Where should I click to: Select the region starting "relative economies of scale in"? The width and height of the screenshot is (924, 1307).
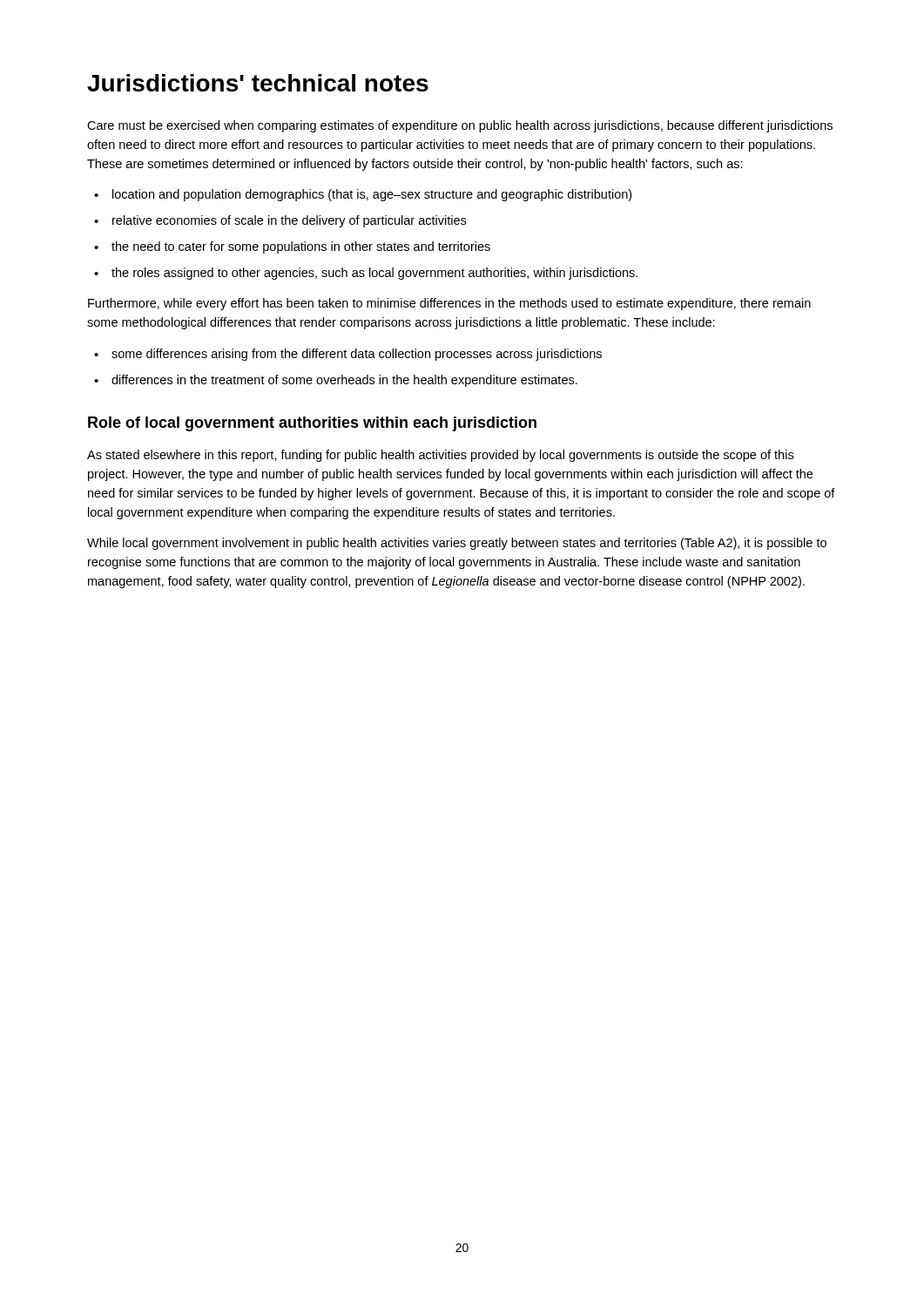462,221
